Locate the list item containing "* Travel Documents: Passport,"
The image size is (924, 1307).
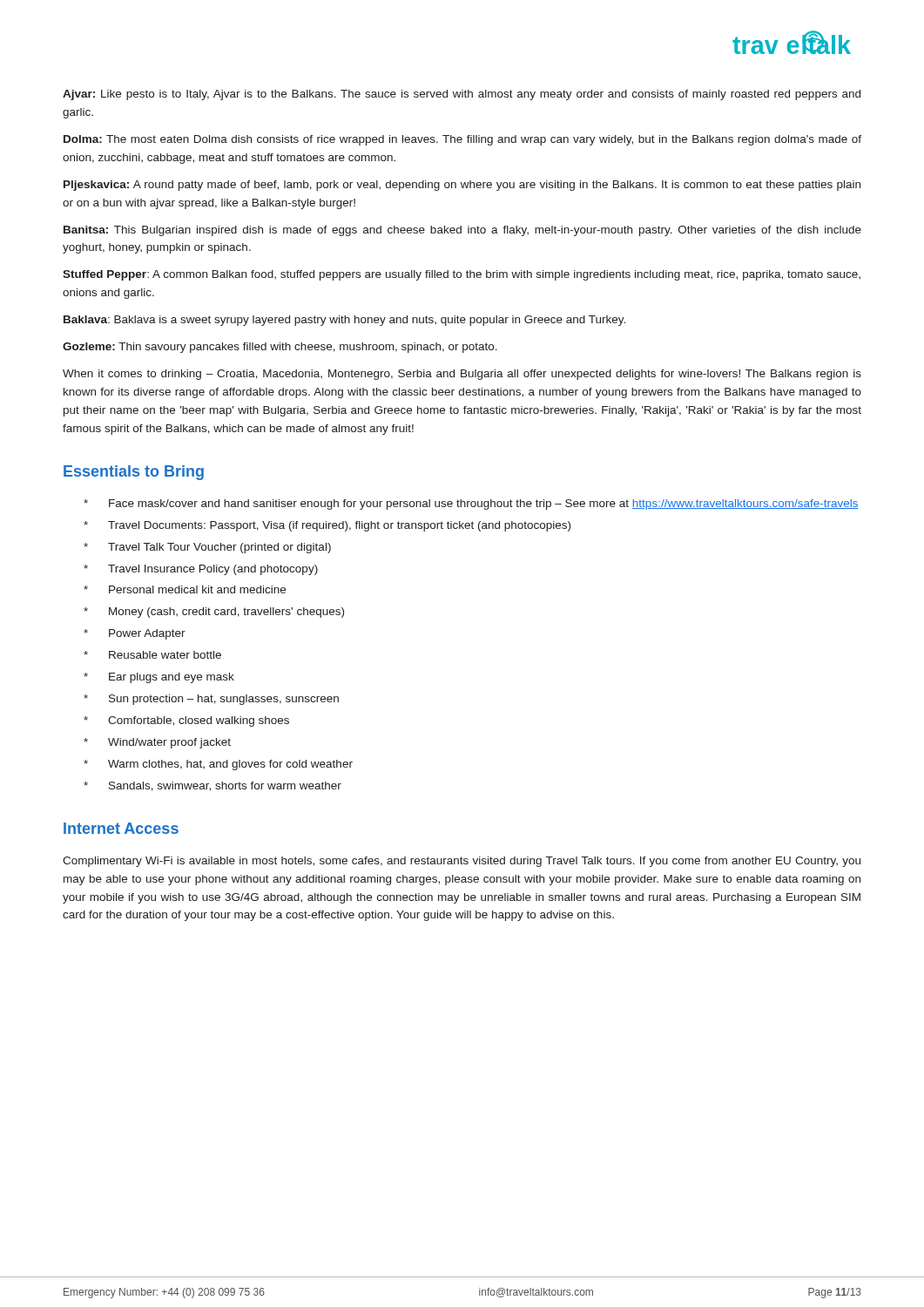(x=462, y=526)
